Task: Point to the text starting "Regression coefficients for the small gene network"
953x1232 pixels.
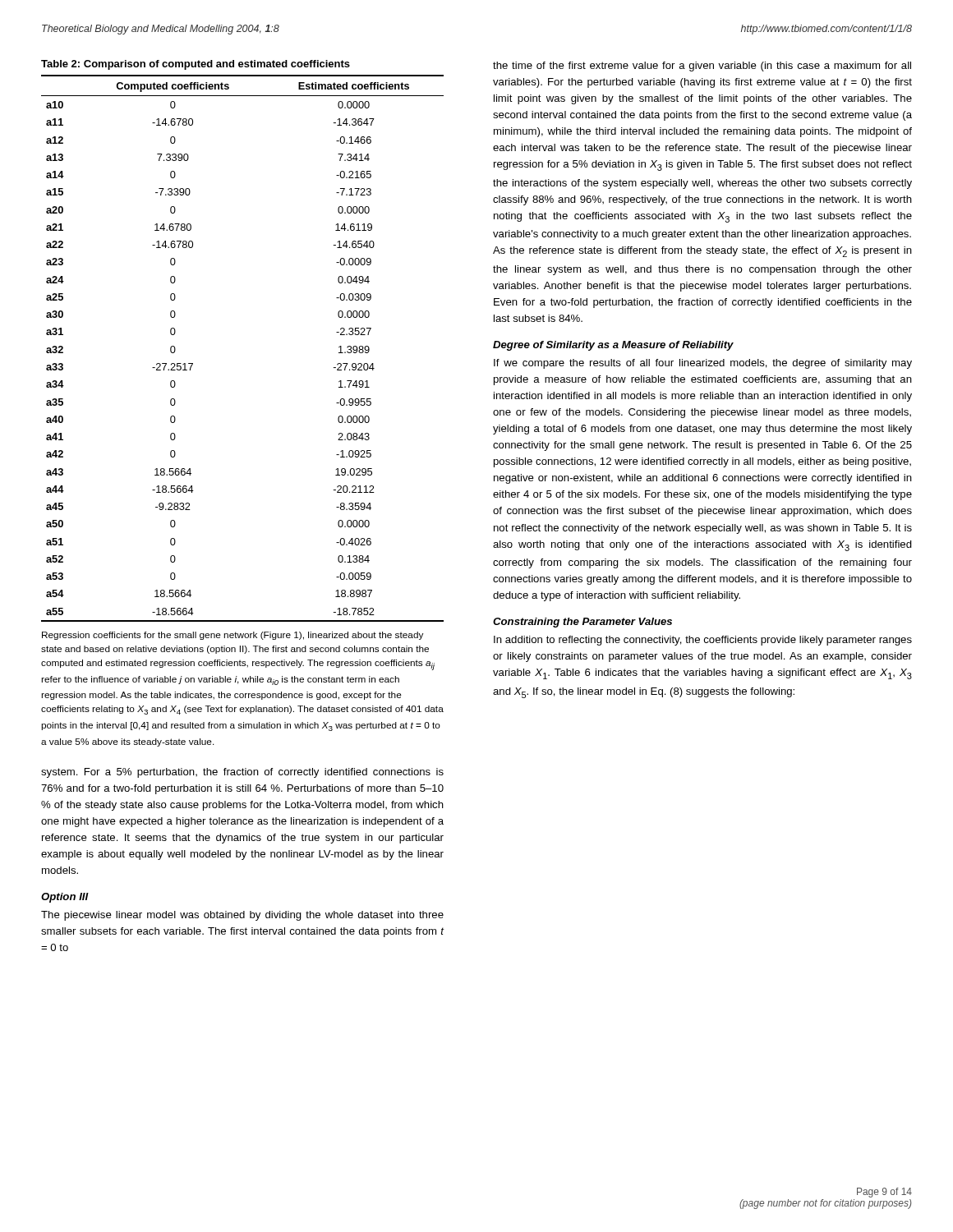Action: (242, 688)
